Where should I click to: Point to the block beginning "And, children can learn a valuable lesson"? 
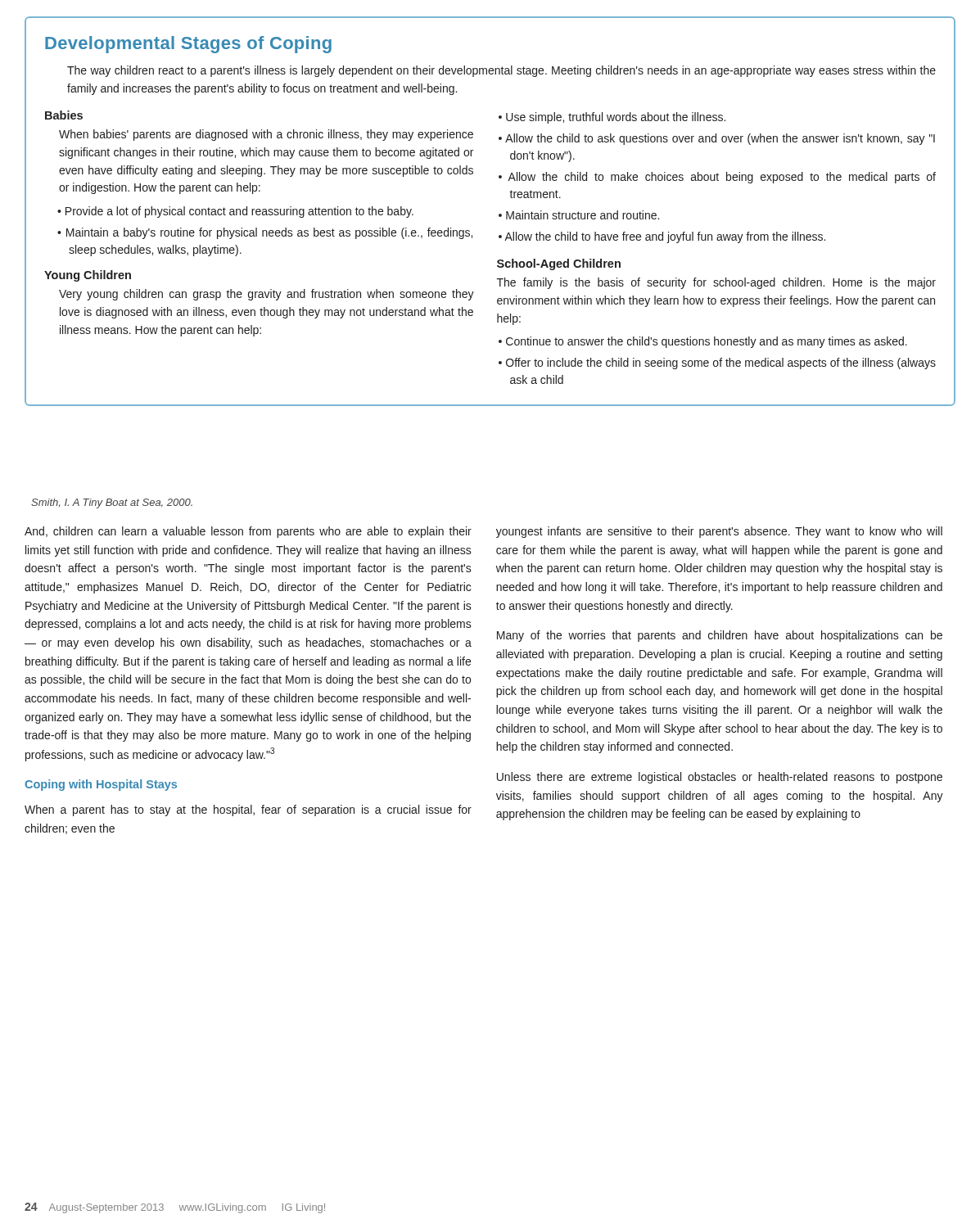click(x=248, y=643)
